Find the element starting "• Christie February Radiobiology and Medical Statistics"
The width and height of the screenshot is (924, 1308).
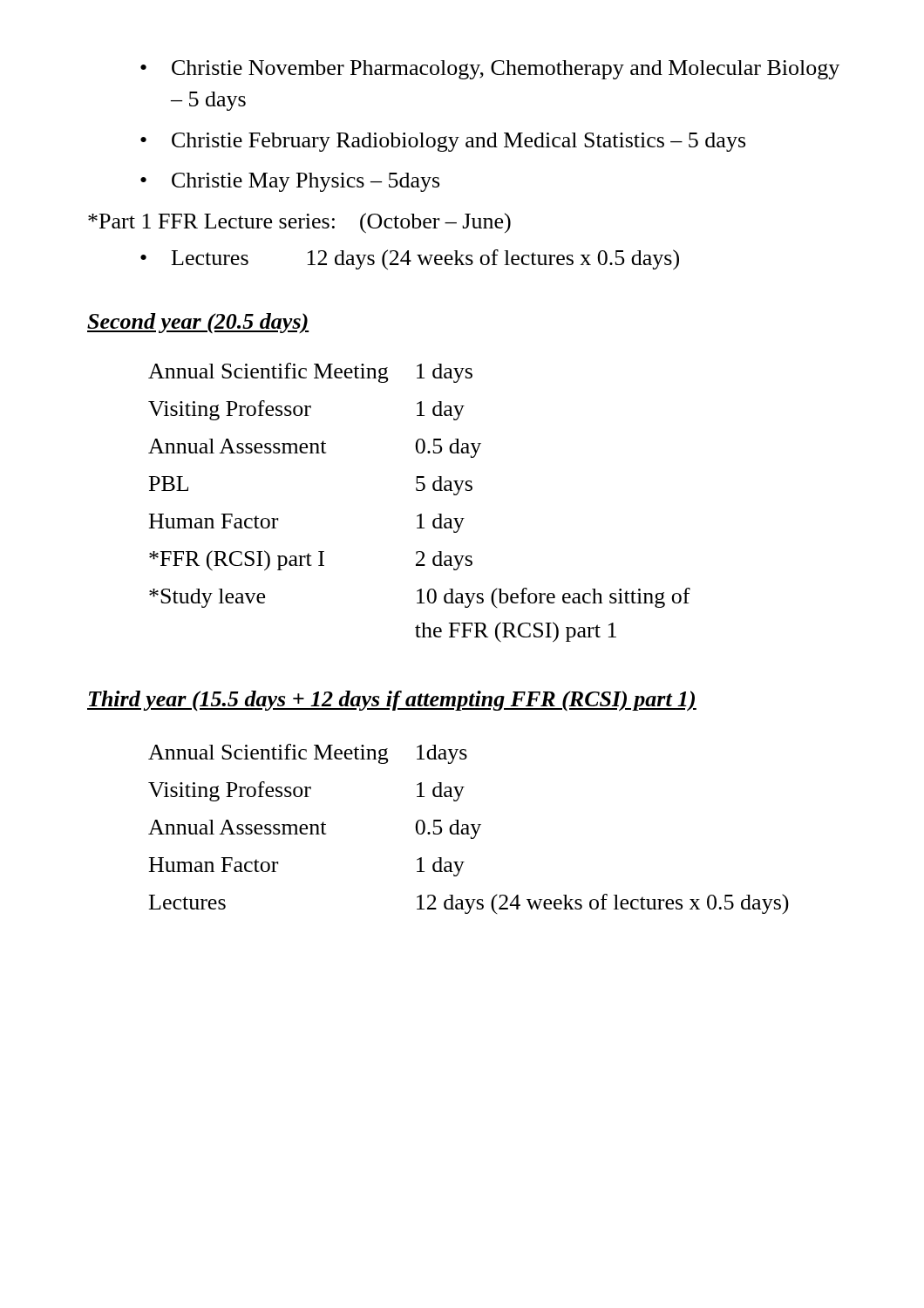(497, 140)
